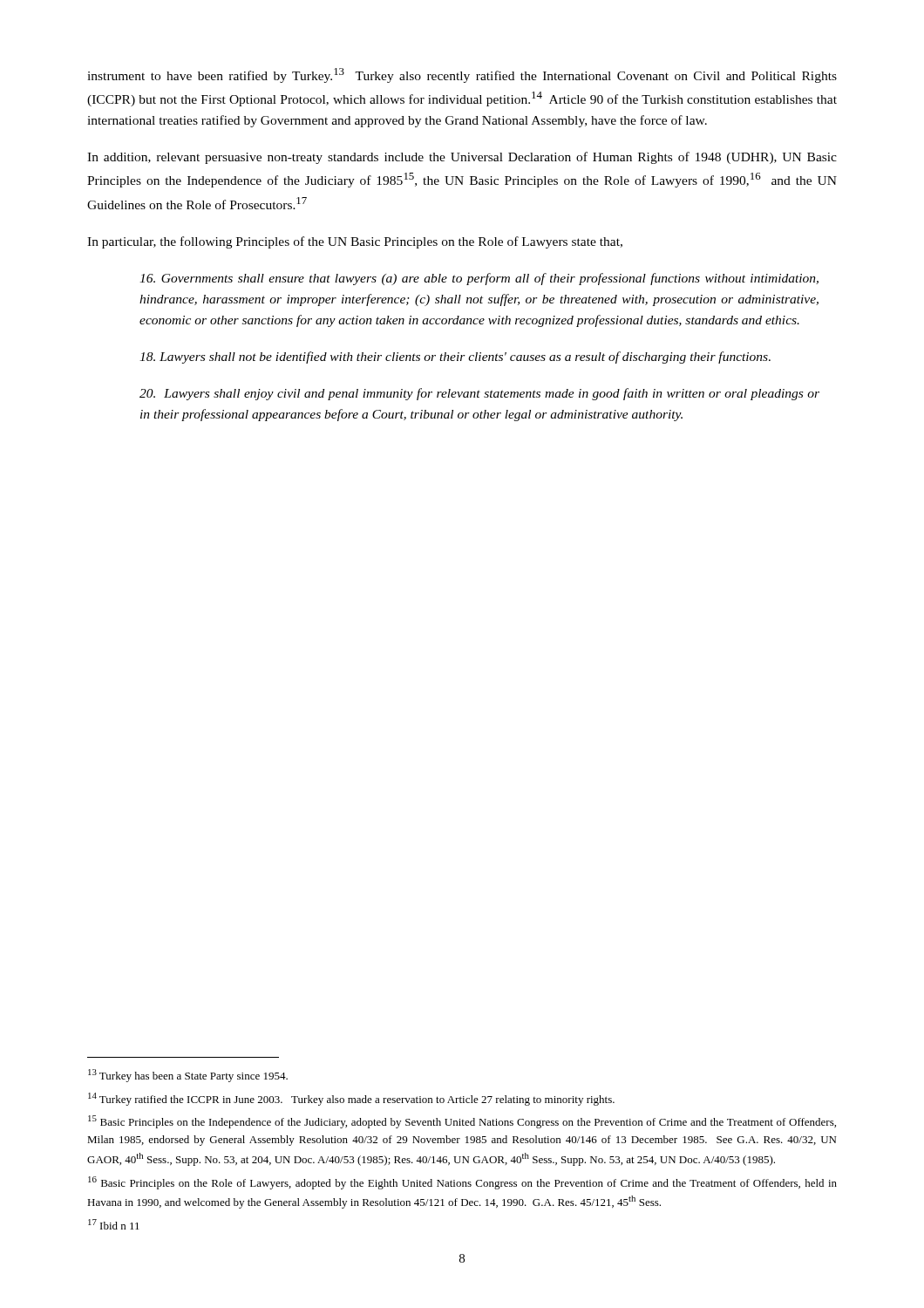Where does it say "17 Ibid n 11"?
This screenshot has width=924, height=1308.
coord(114,1225)
